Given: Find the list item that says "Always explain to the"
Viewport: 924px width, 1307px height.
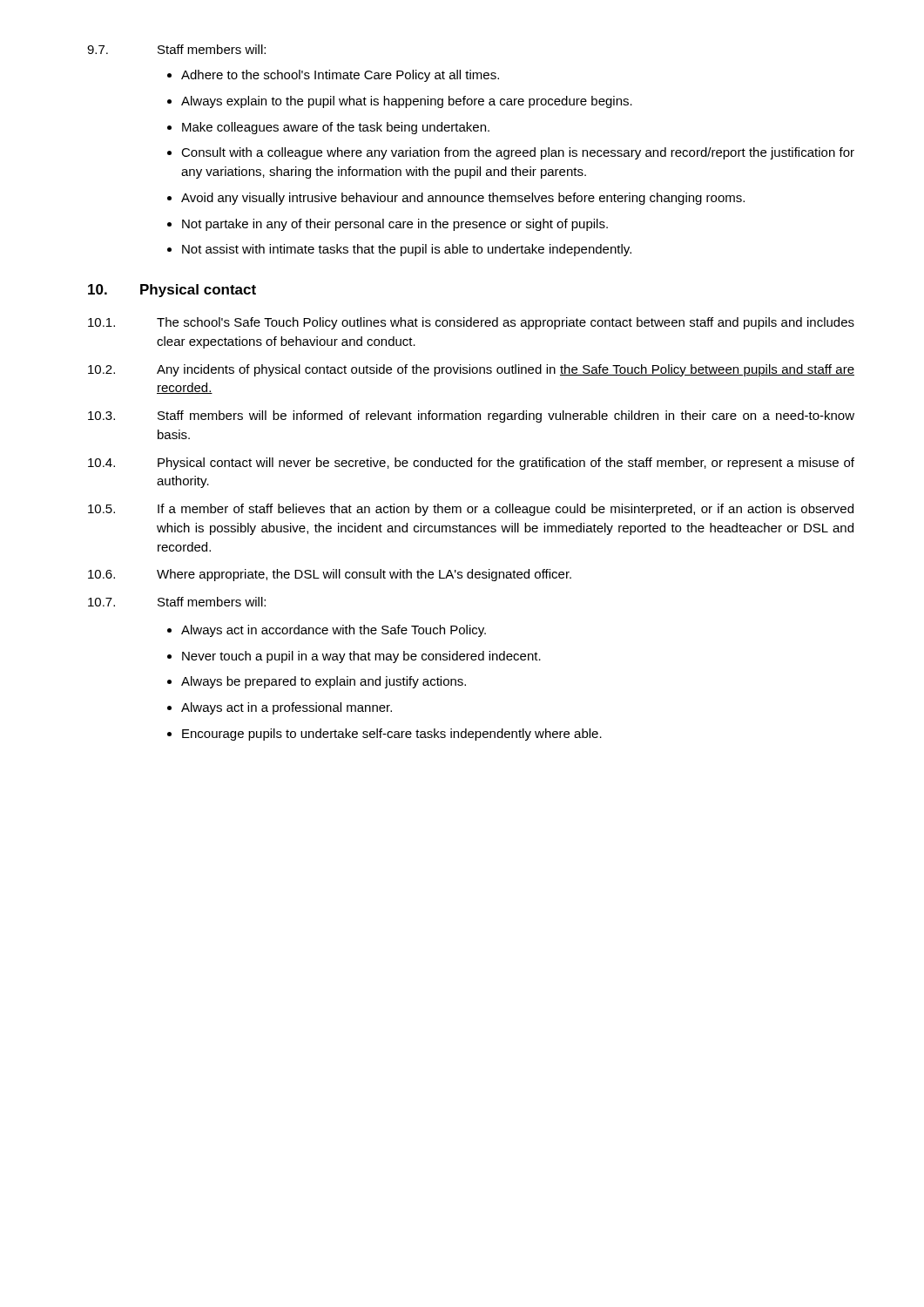Looking at the screenshot, I should 407,100.
